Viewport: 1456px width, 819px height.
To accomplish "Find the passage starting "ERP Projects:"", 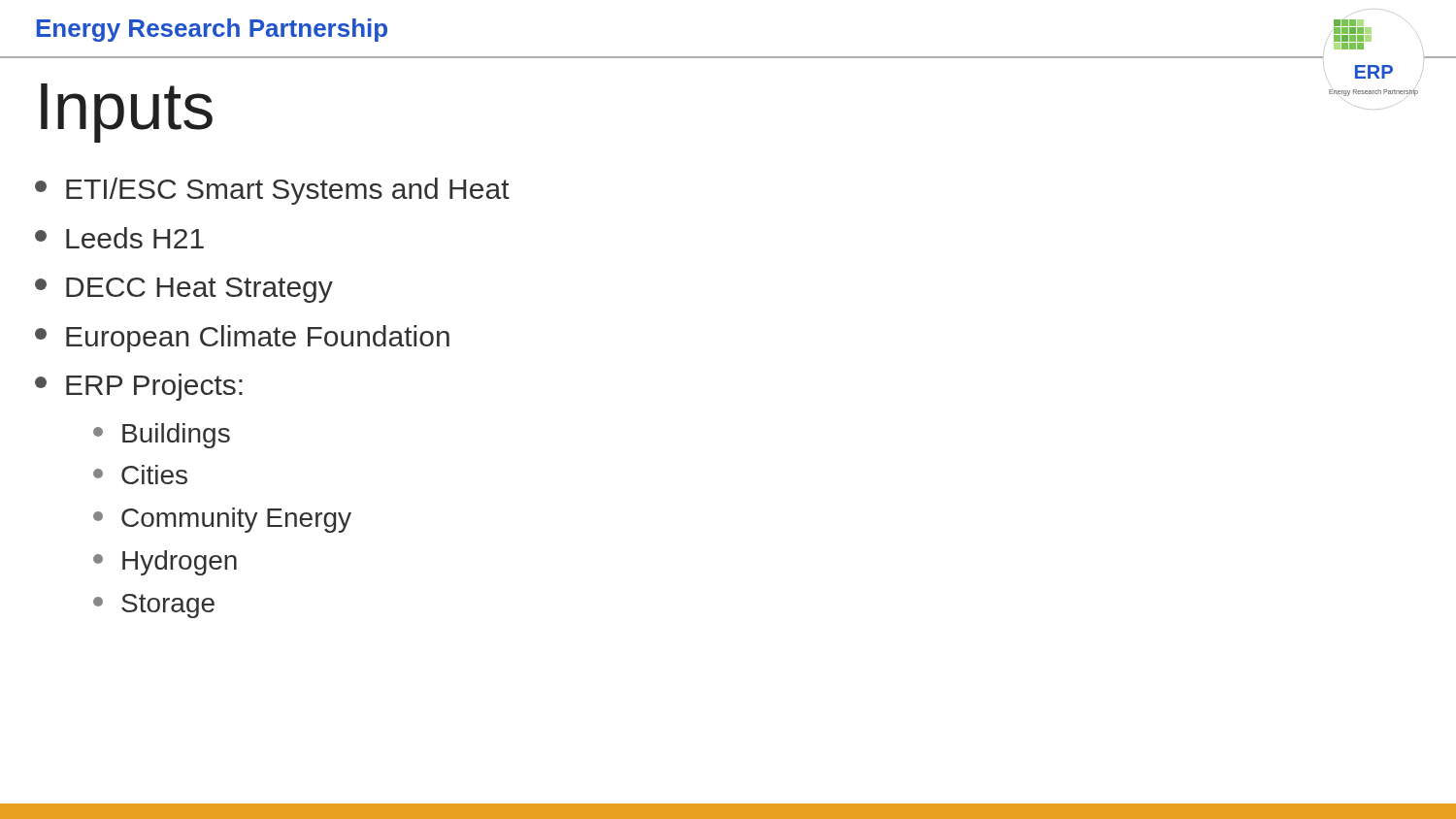I will pos(140,386).
